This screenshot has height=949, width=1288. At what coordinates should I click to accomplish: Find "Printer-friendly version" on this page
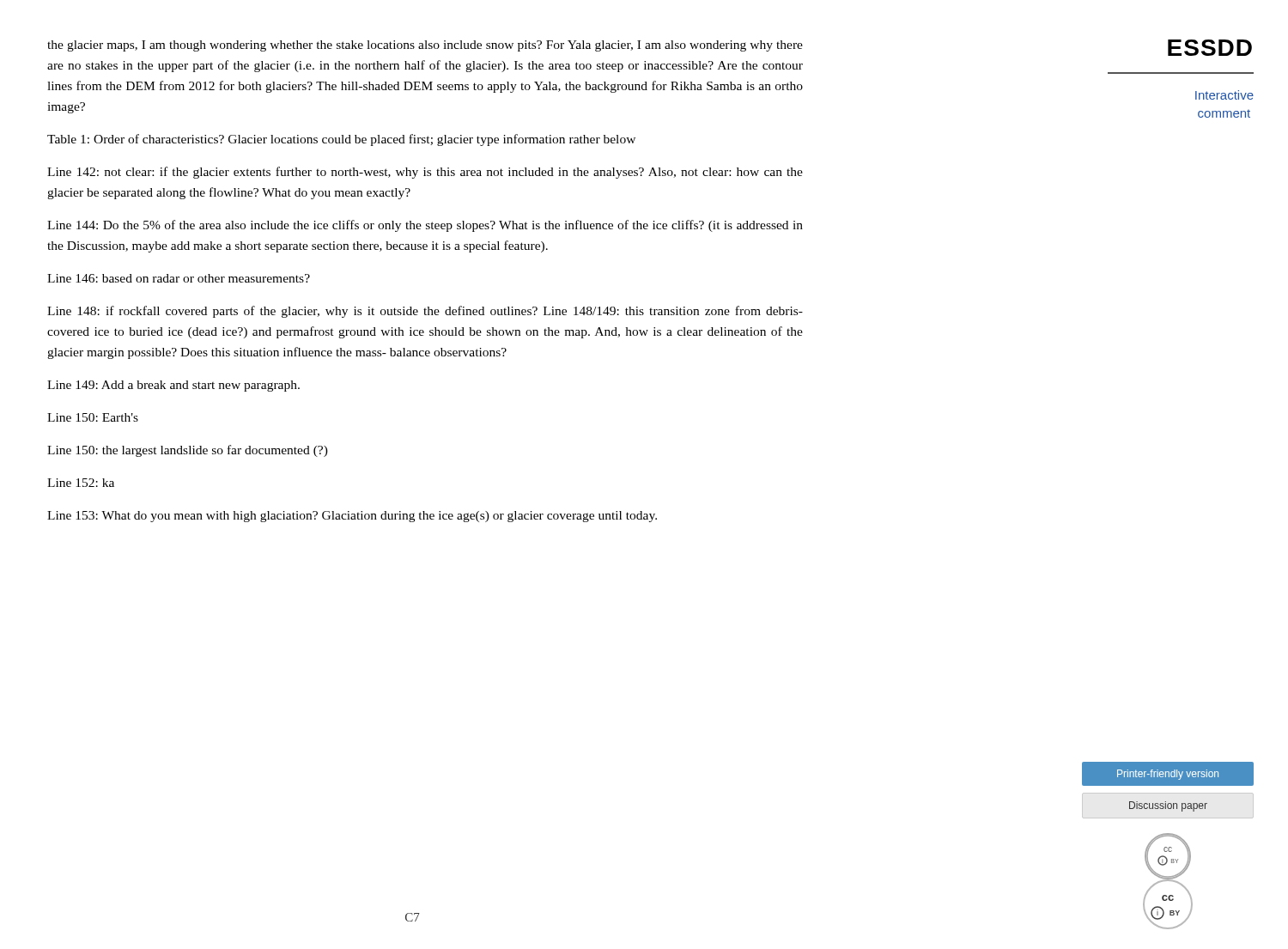[1168, 774]
